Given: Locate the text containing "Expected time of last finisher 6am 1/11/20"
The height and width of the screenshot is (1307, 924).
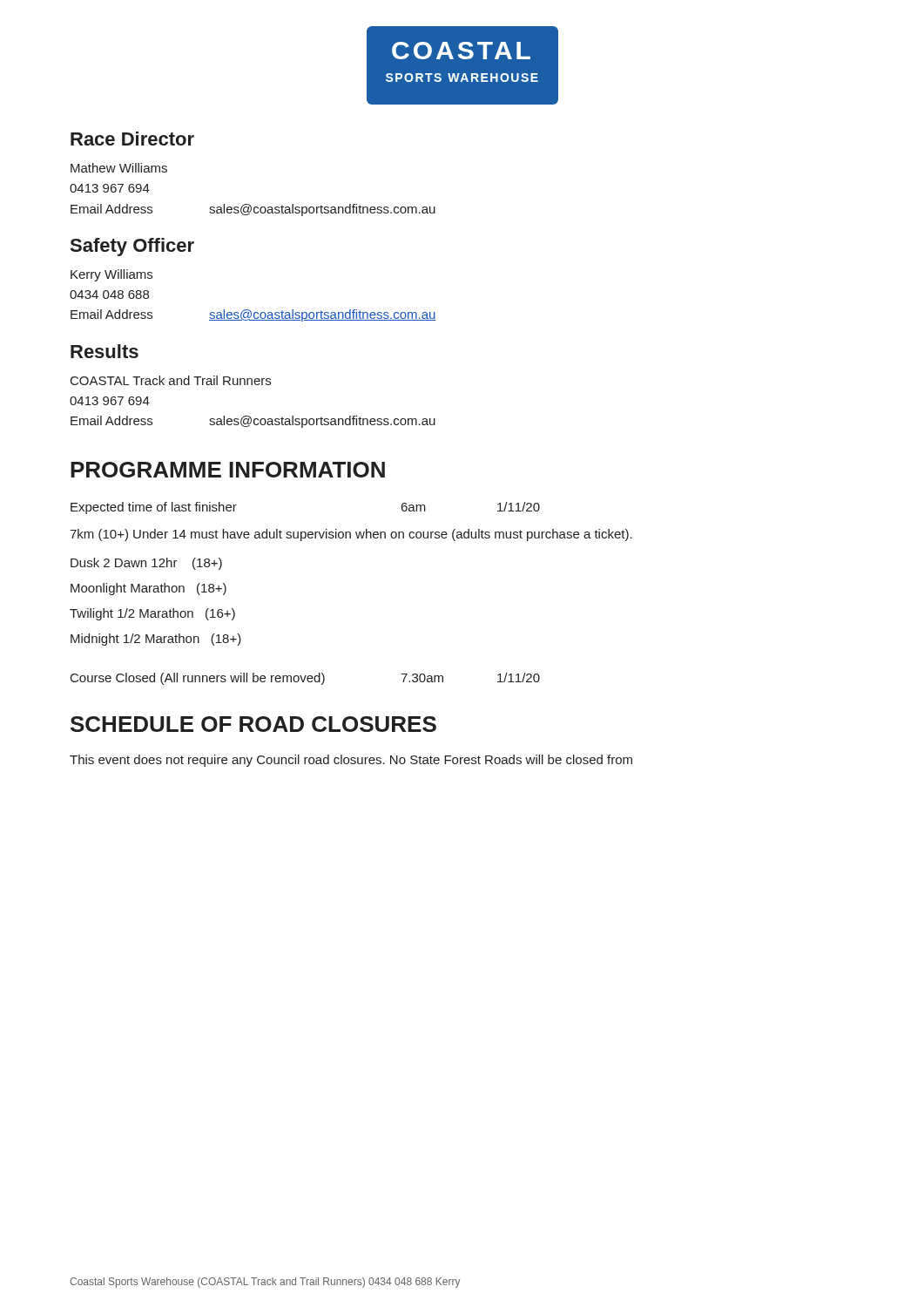Looking at the screenshot, I should (148, 508).
